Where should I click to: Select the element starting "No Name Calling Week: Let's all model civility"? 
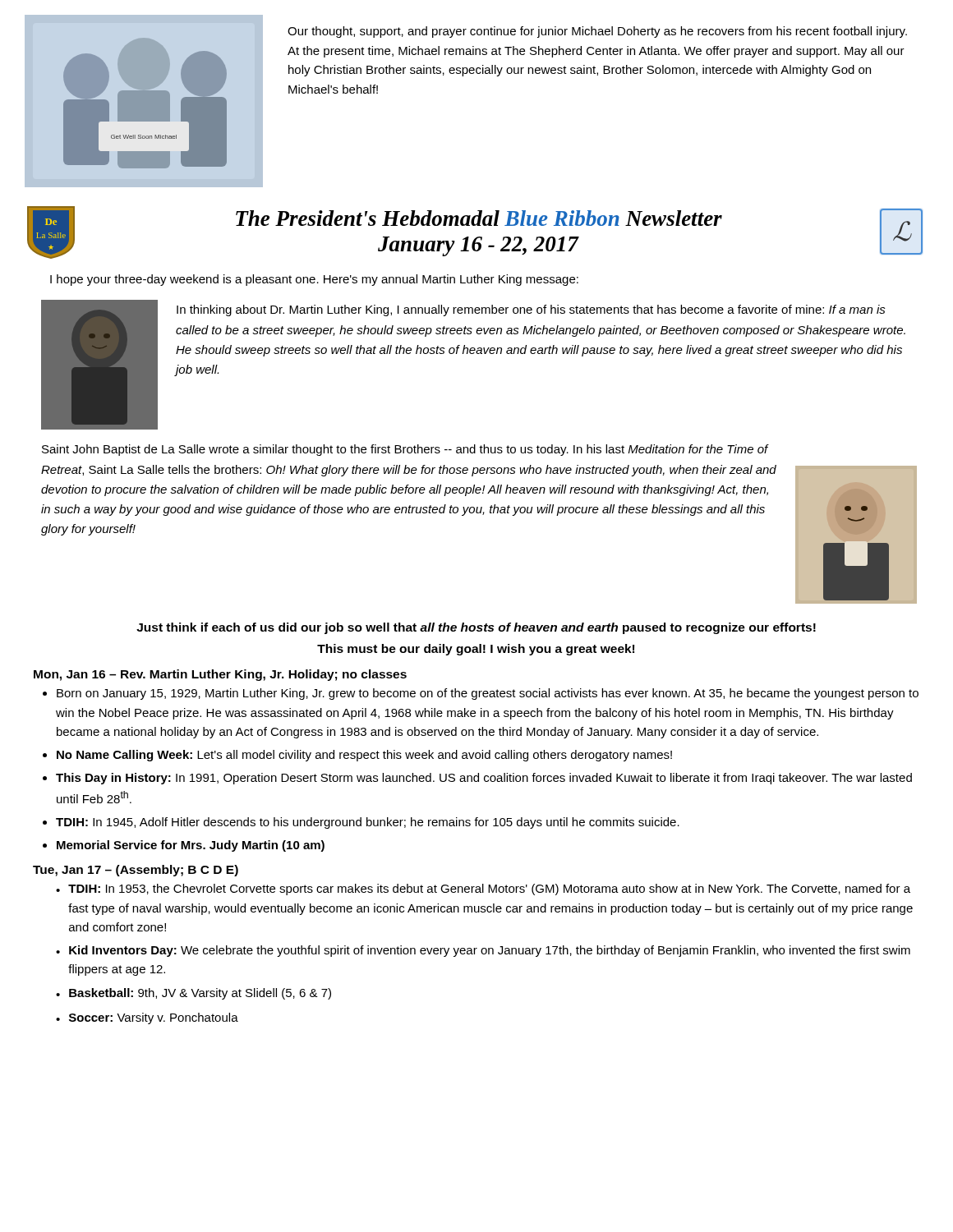pos(364,755)
